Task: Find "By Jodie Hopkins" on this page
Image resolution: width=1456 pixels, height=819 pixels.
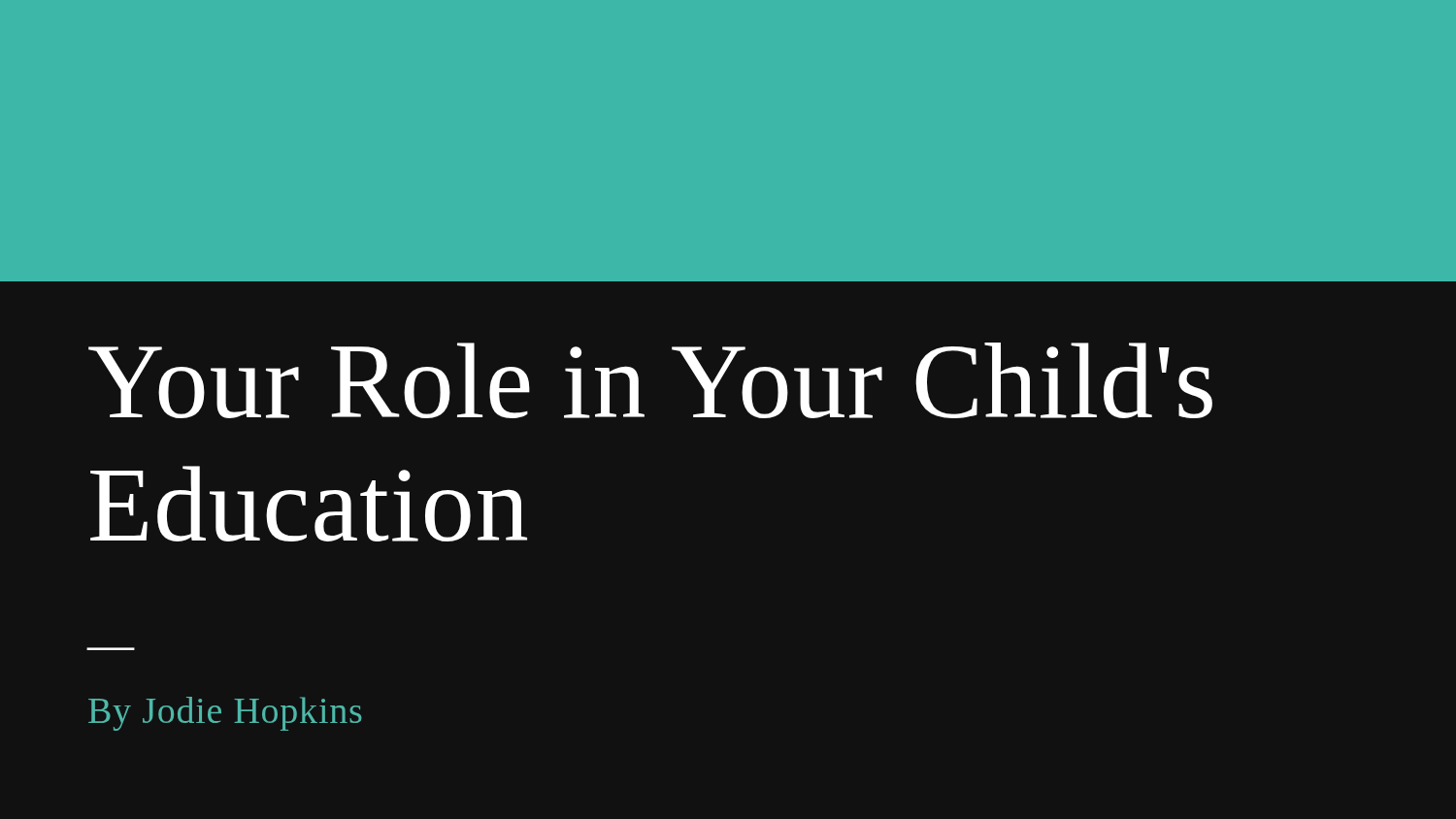Action: (x=225, y=710)
